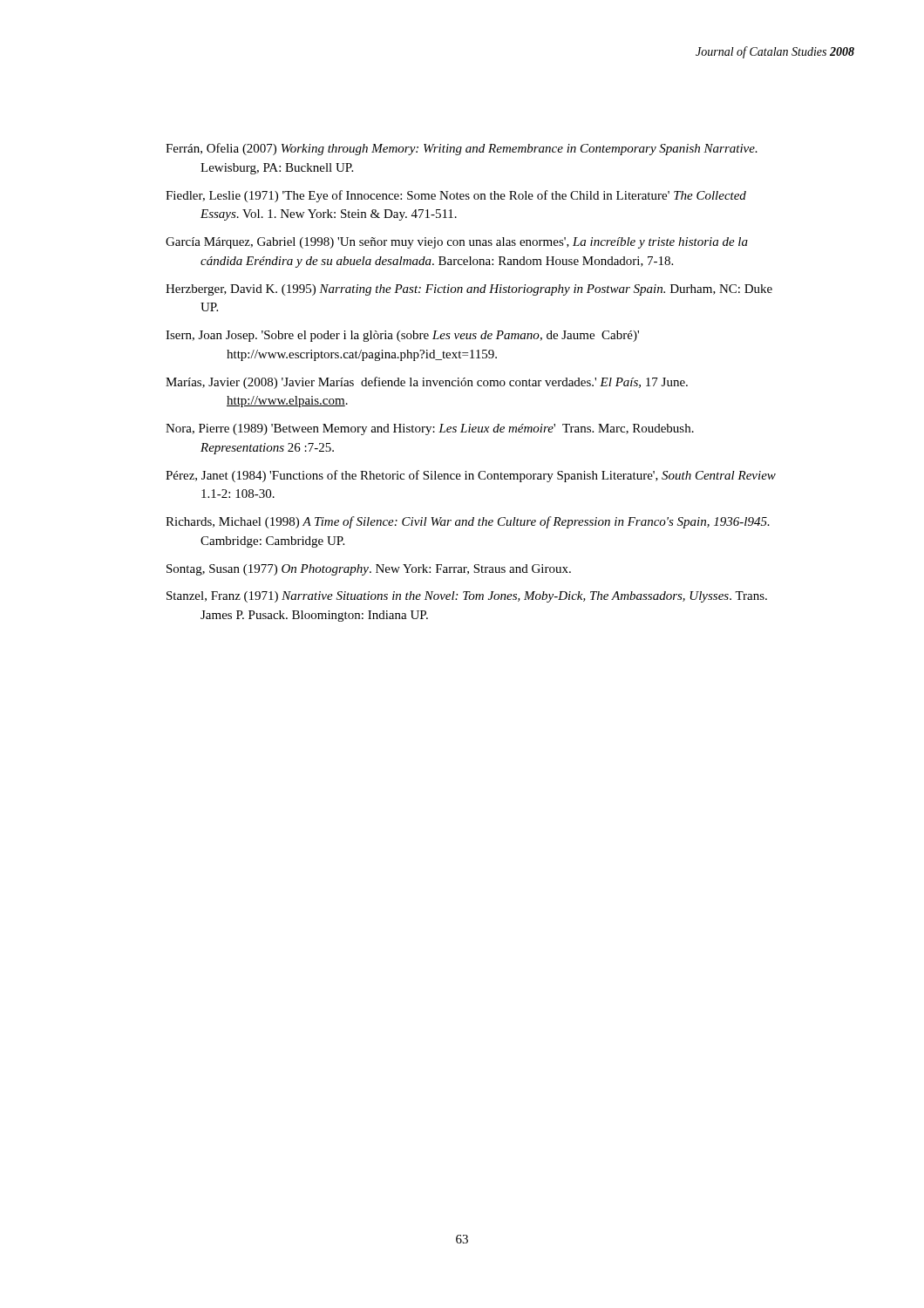
Task: Point to the block beginning "Marías, Javier (2008) 'Javier Marías defiende la"
Action: [427, 391]
